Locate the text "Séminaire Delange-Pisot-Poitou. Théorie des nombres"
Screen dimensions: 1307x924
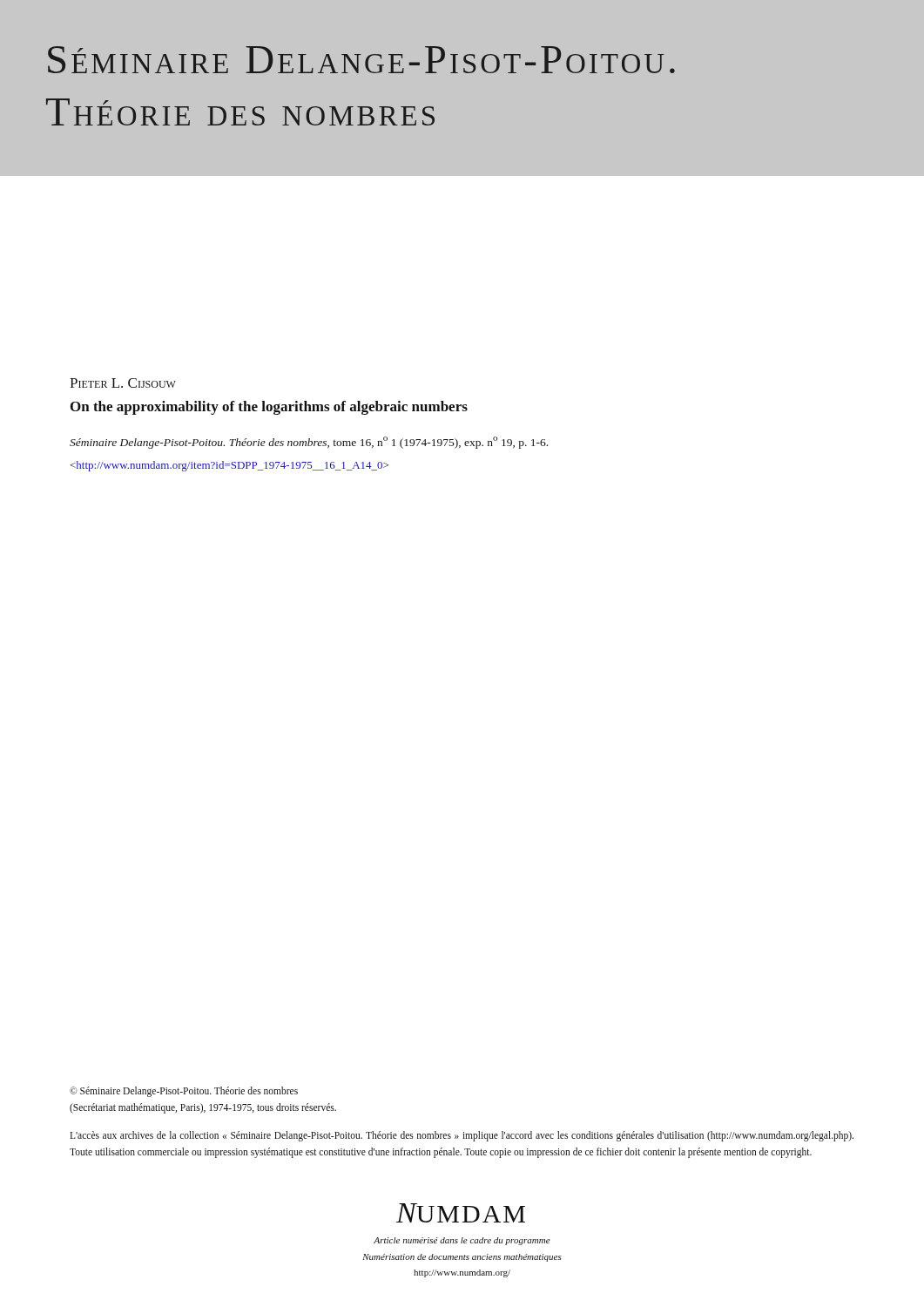click(x=462, y=85)
